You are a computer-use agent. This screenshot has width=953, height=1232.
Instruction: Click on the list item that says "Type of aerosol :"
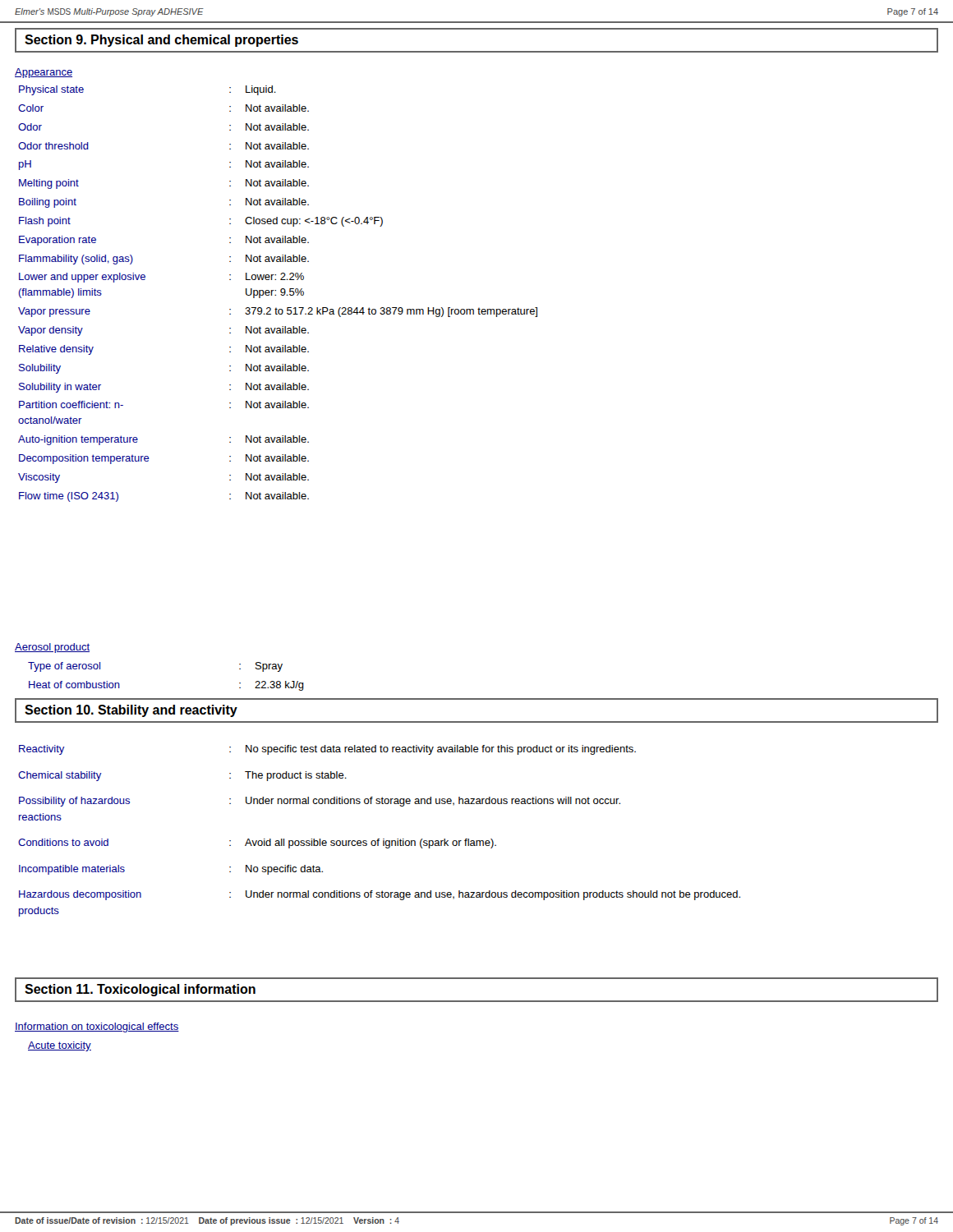59,667
